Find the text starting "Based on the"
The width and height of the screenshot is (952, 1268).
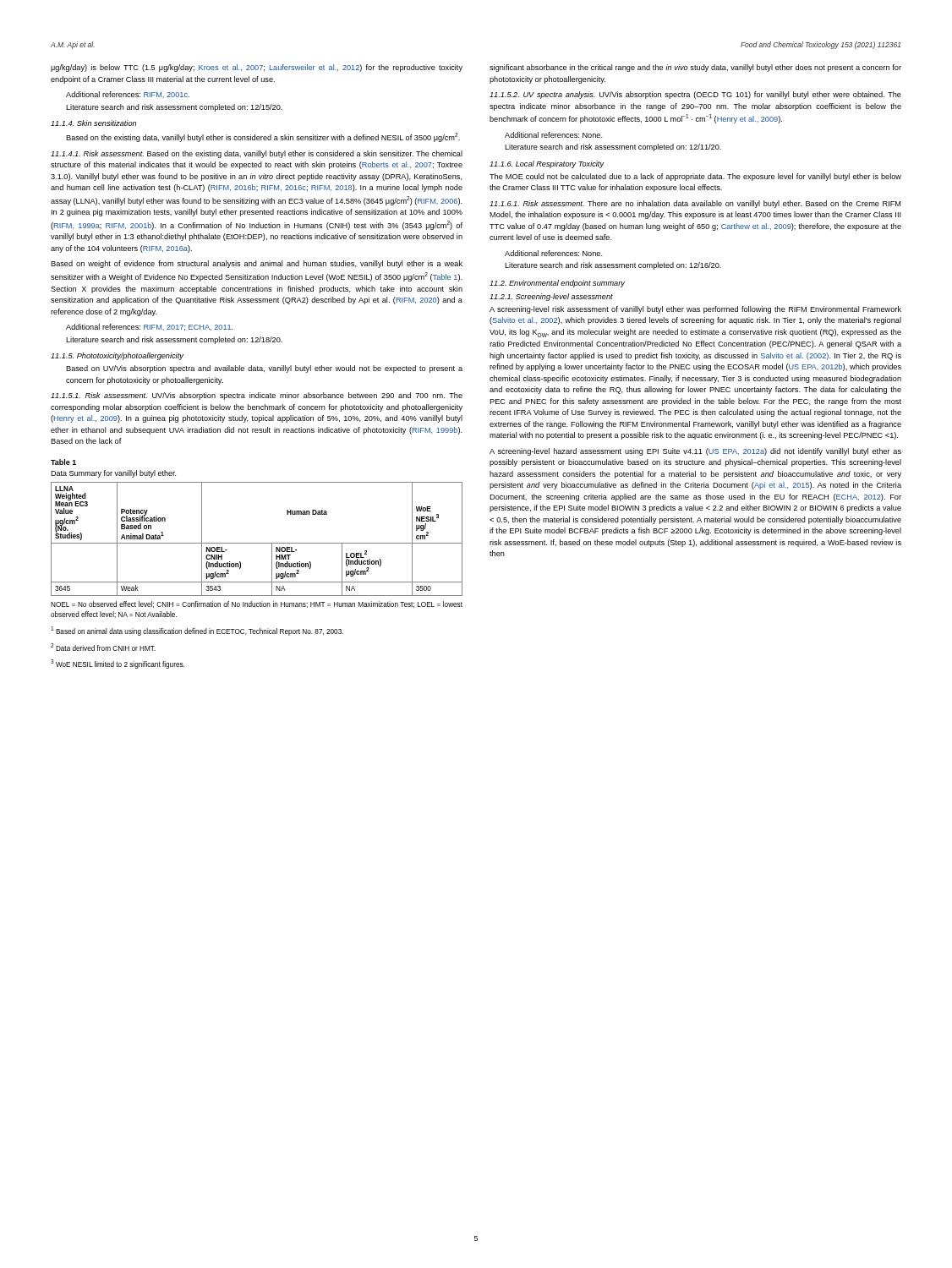(x=263, y=137)
